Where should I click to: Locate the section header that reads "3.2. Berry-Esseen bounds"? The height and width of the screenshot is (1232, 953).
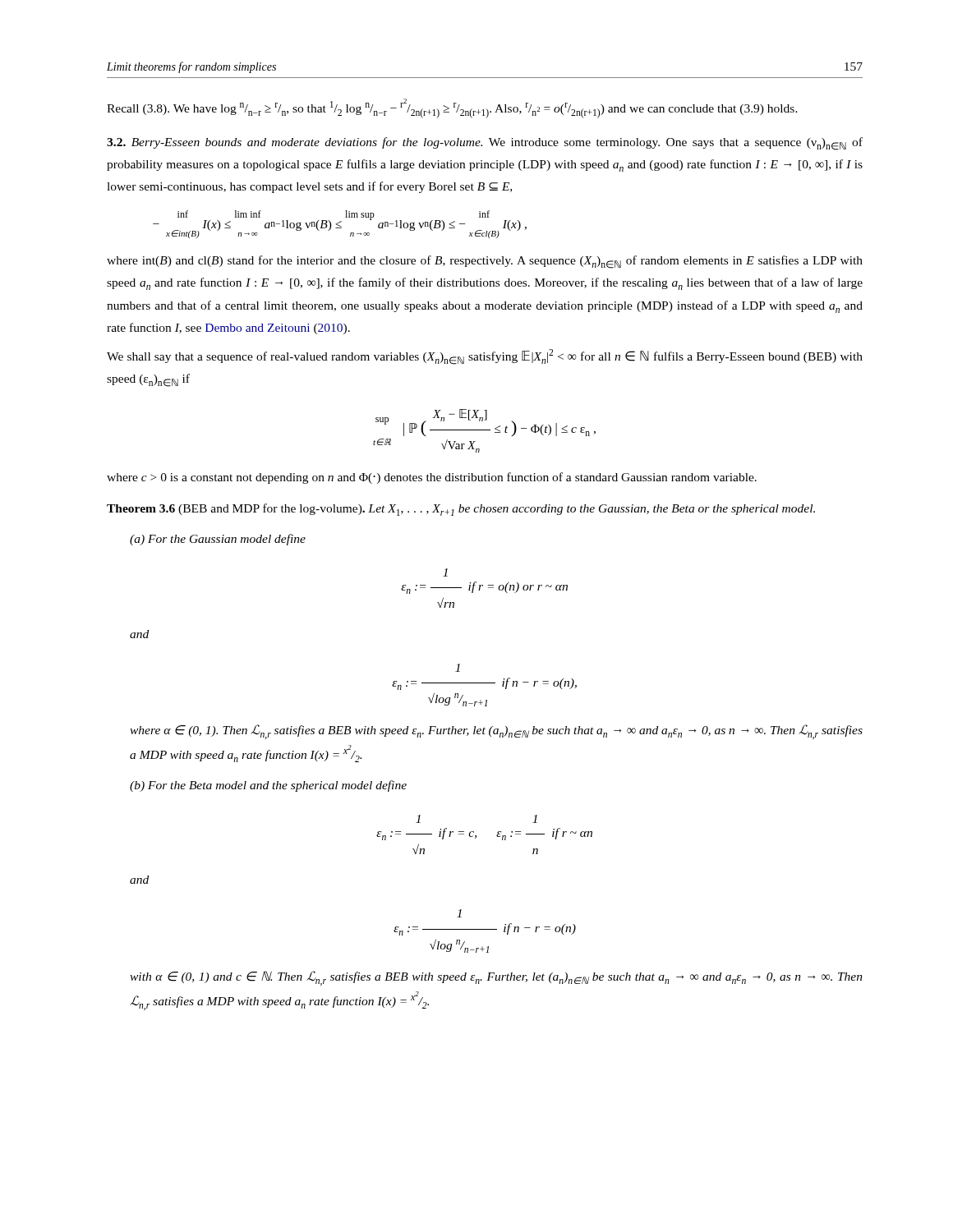[485, 164]
